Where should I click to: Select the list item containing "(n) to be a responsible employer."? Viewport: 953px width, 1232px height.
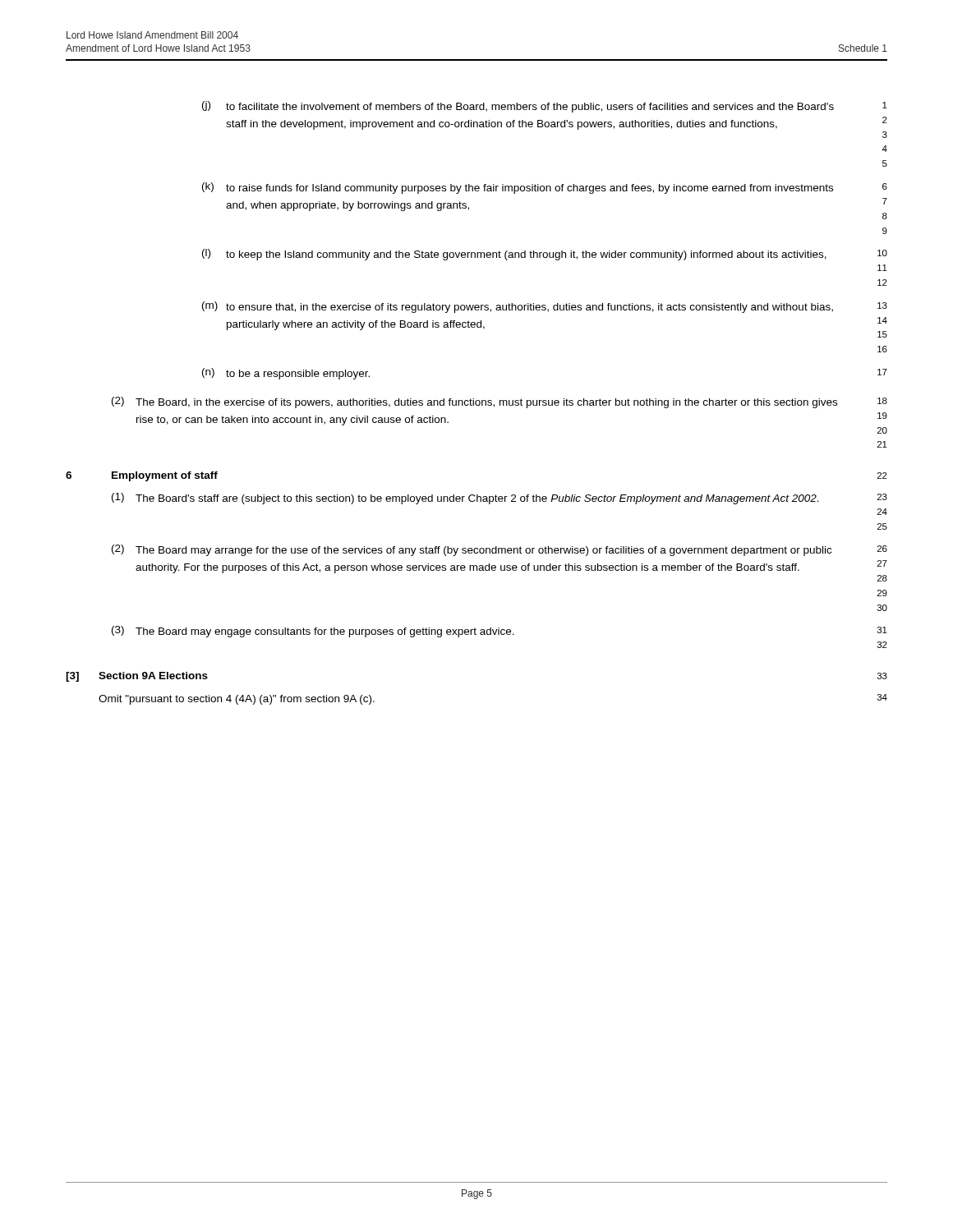(286, 372)
